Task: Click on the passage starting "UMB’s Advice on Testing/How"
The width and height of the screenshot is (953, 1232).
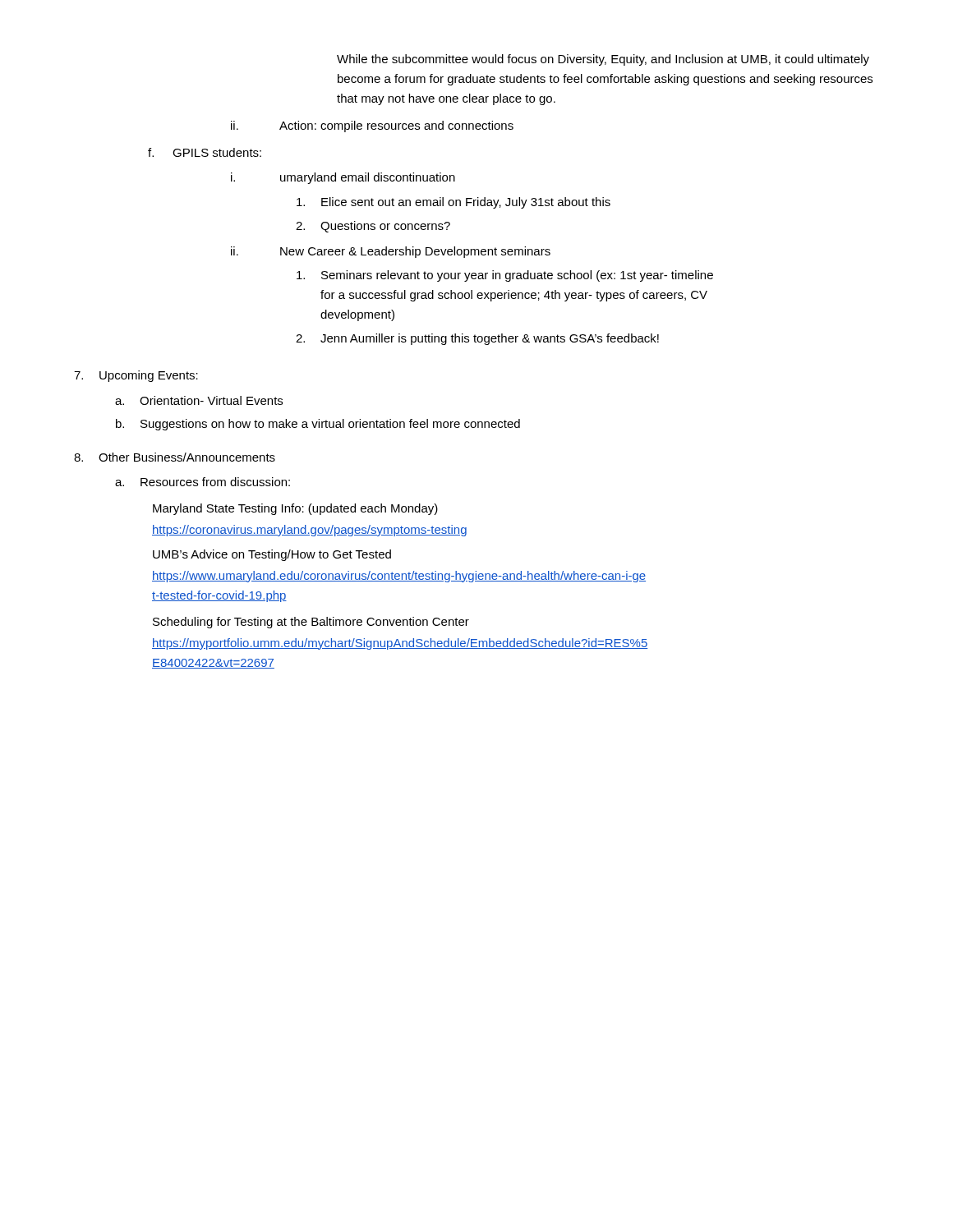Action: coord(272,554)
